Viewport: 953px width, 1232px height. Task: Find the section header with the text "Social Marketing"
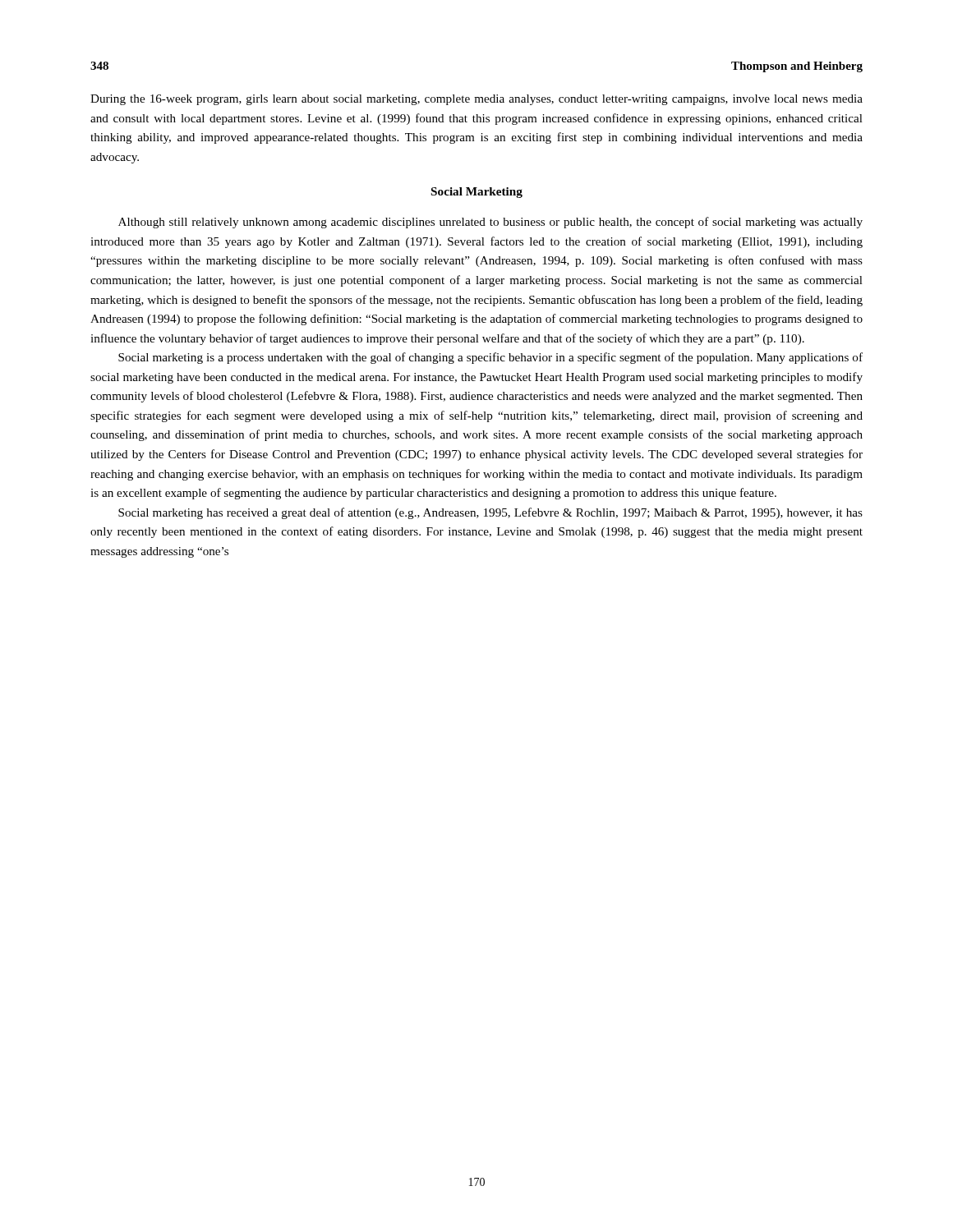tap(476, 191)
